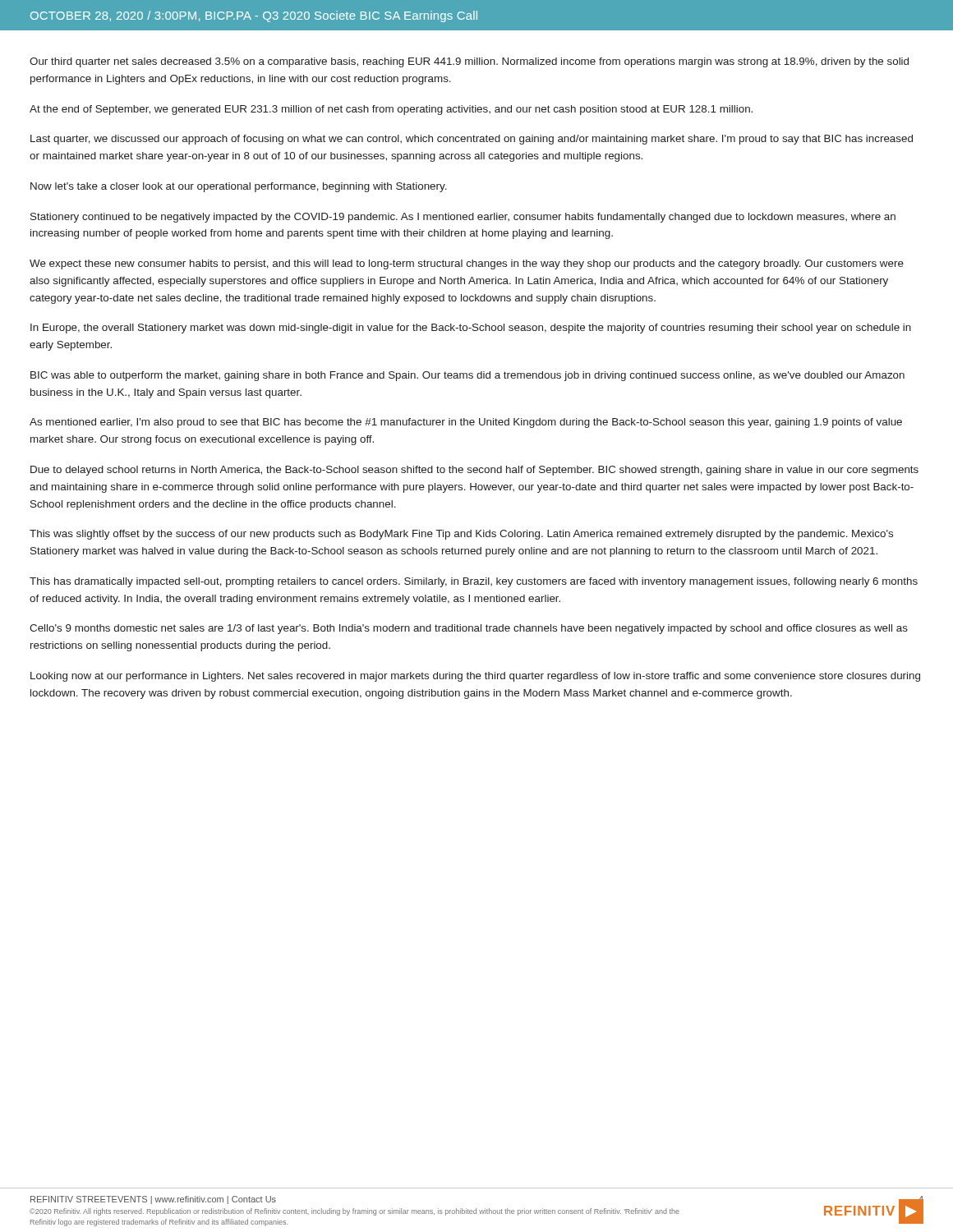This screenshot has width=953, height=1232.
Task: Point to the block beginning "As mentioned earlier,"
Action: pyautogui.click(x=466, y=431)
